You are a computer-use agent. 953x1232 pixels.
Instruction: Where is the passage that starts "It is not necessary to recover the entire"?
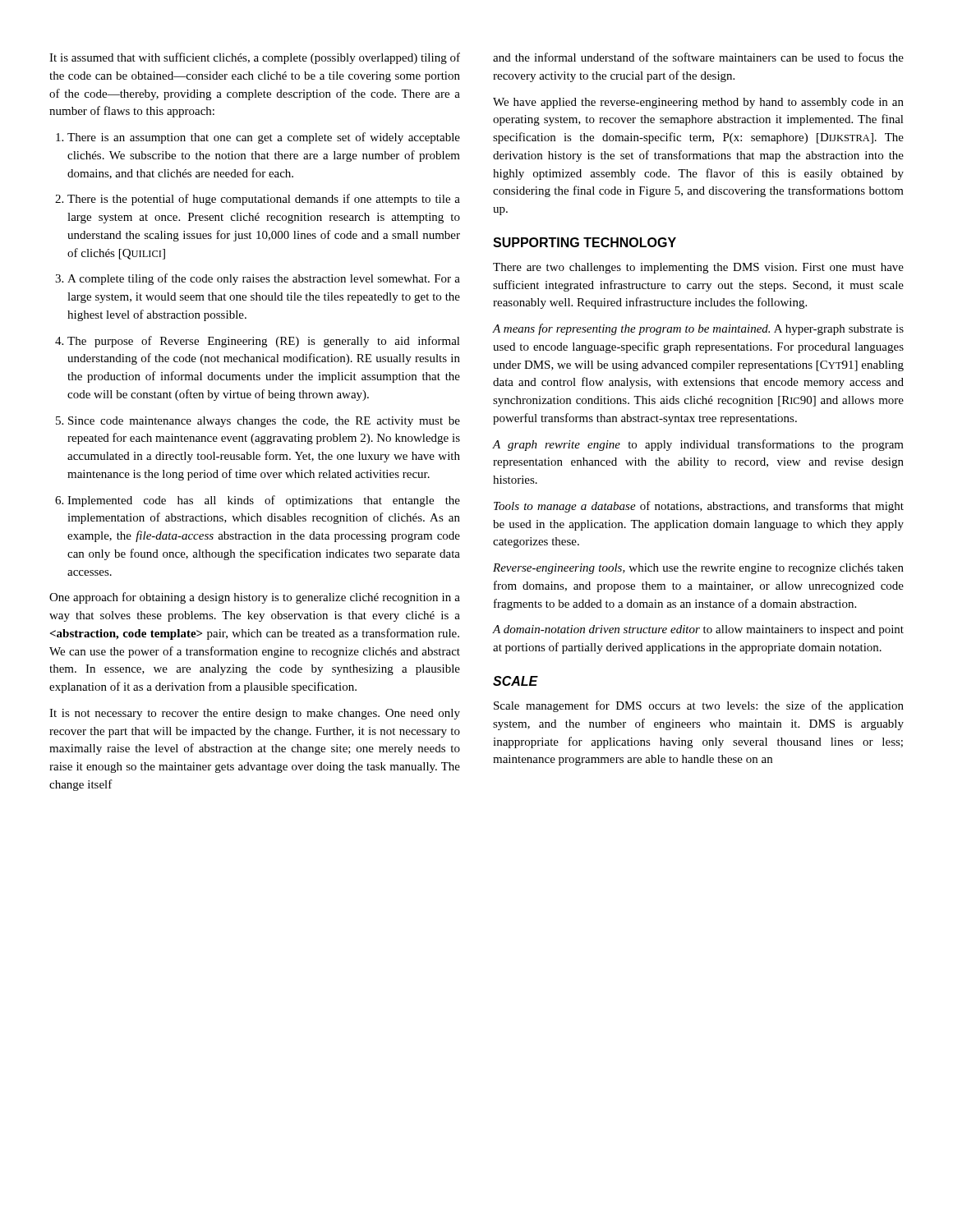255,749
